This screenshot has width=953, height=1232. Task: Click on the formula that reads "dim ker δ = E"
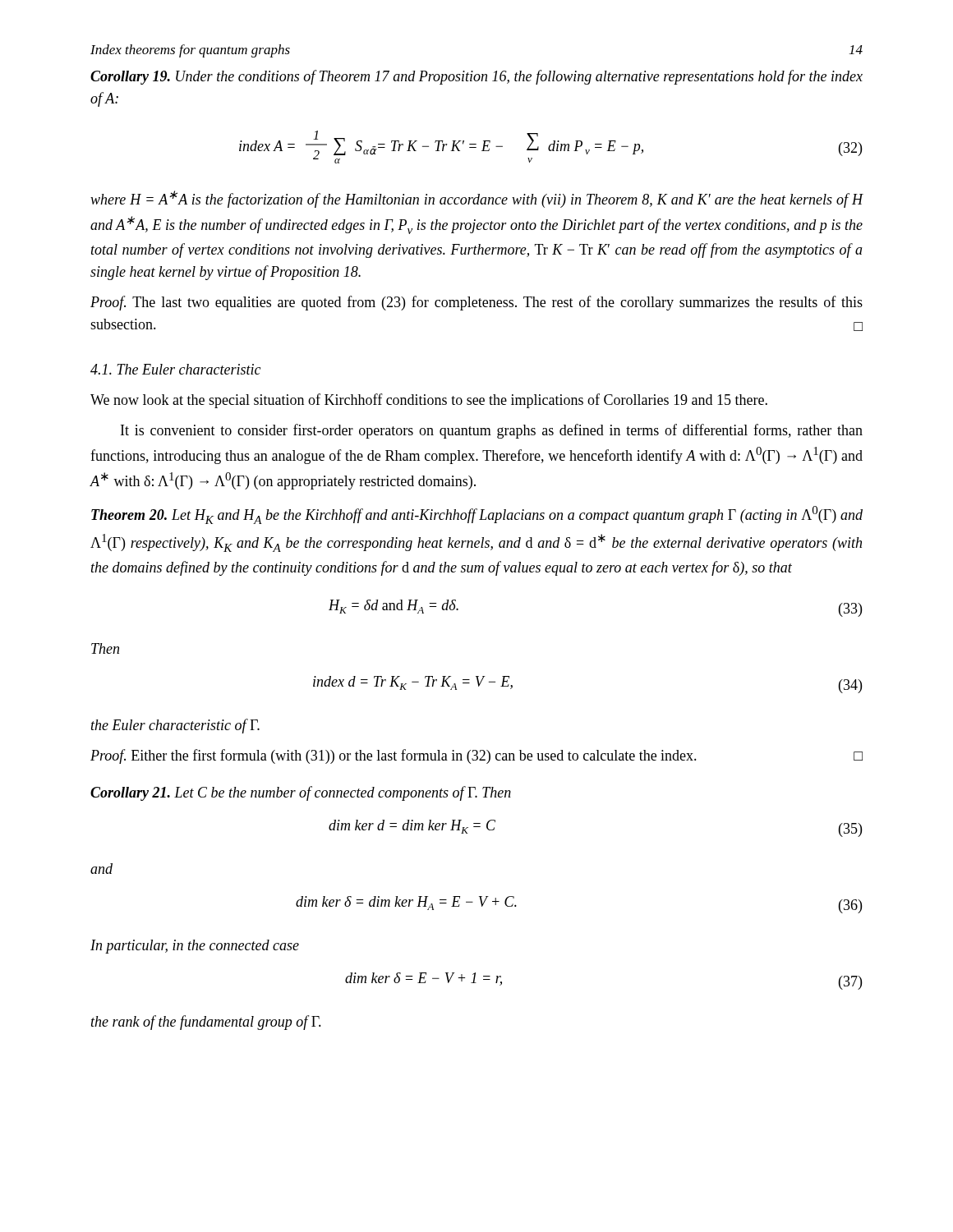(x=476, y=982)
